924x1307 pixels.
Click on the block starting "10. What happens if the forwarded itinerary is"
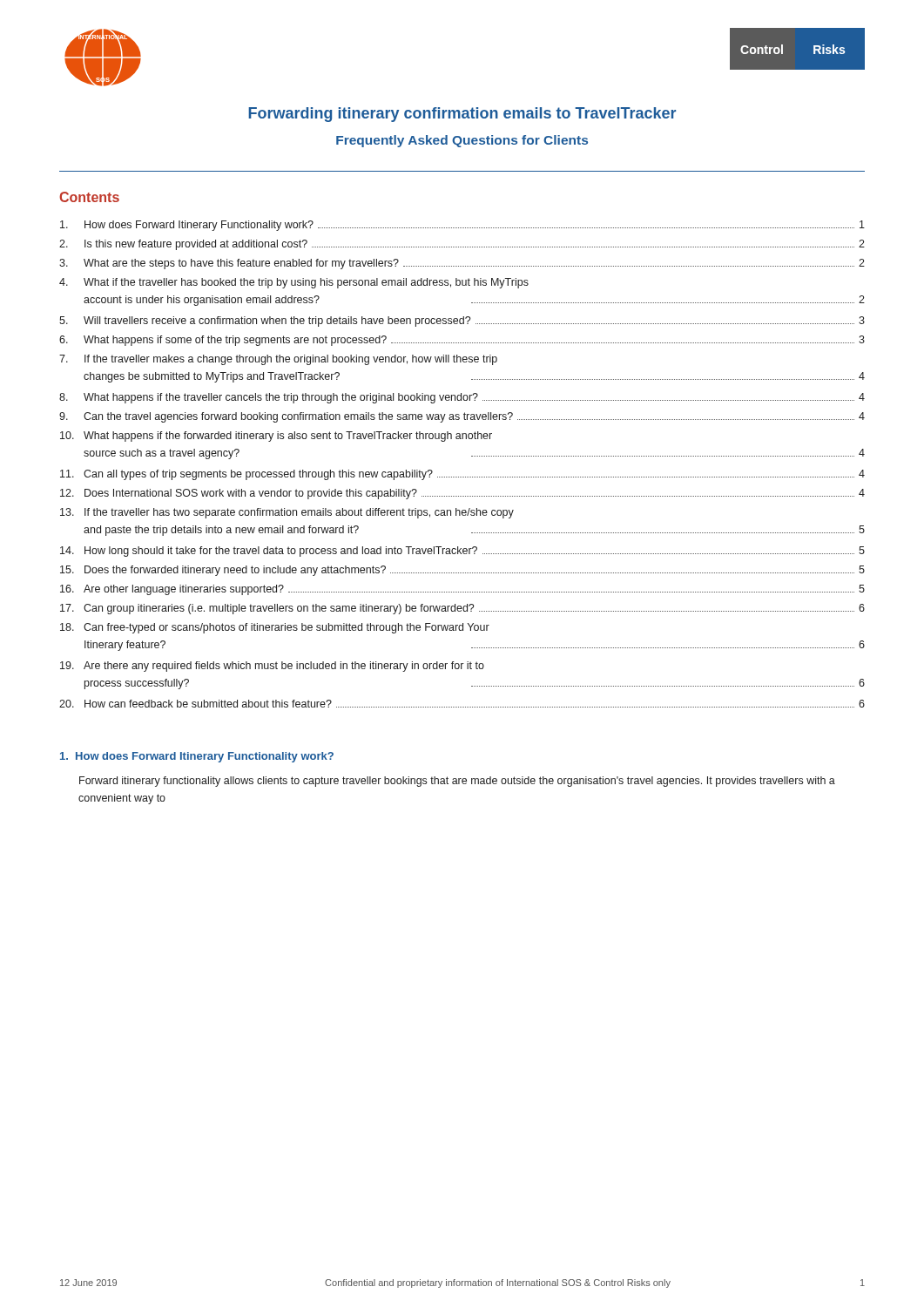pyautogui.click(x=462, y=444)
